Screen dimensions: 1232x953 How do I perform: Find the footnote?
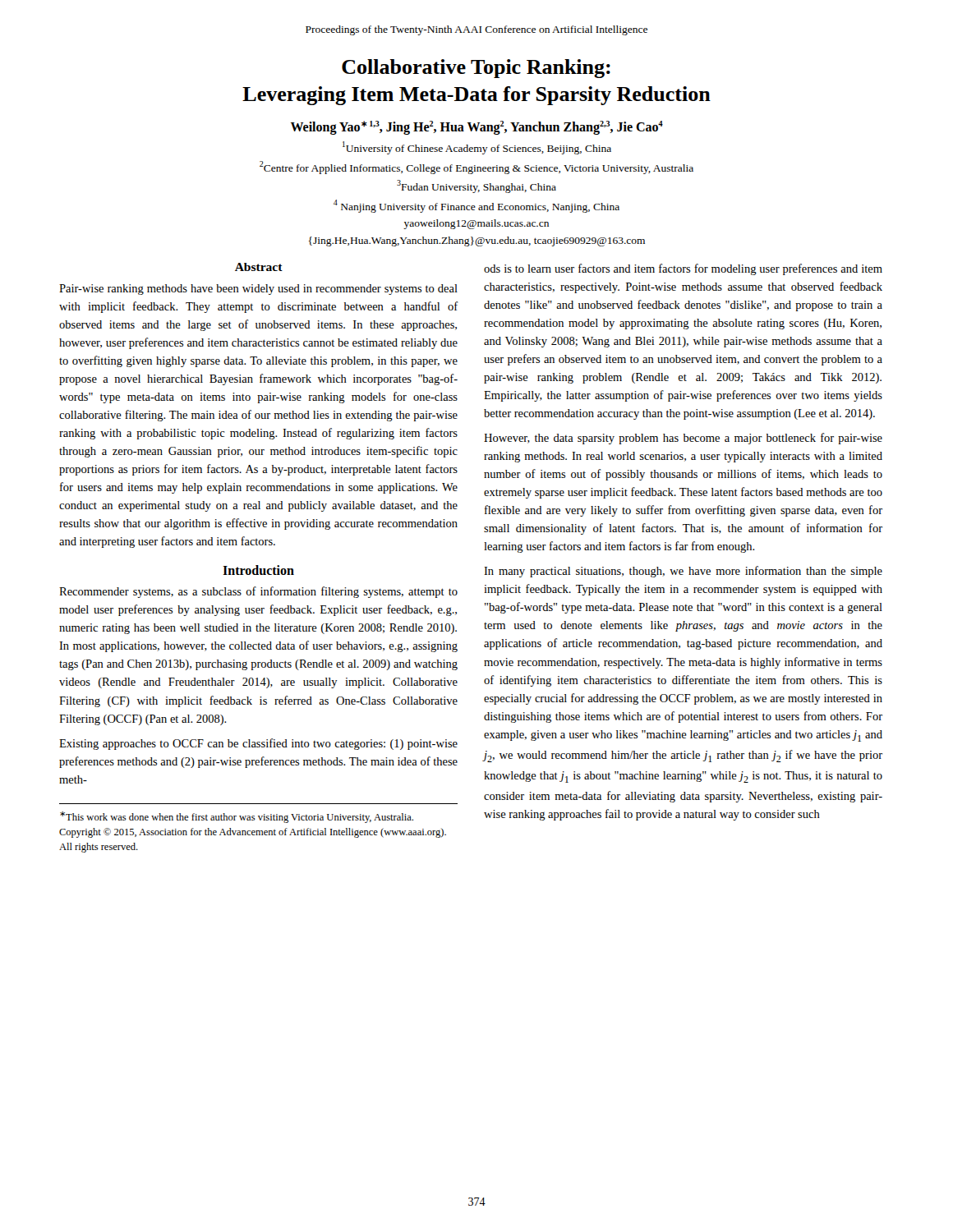point(253,831)
